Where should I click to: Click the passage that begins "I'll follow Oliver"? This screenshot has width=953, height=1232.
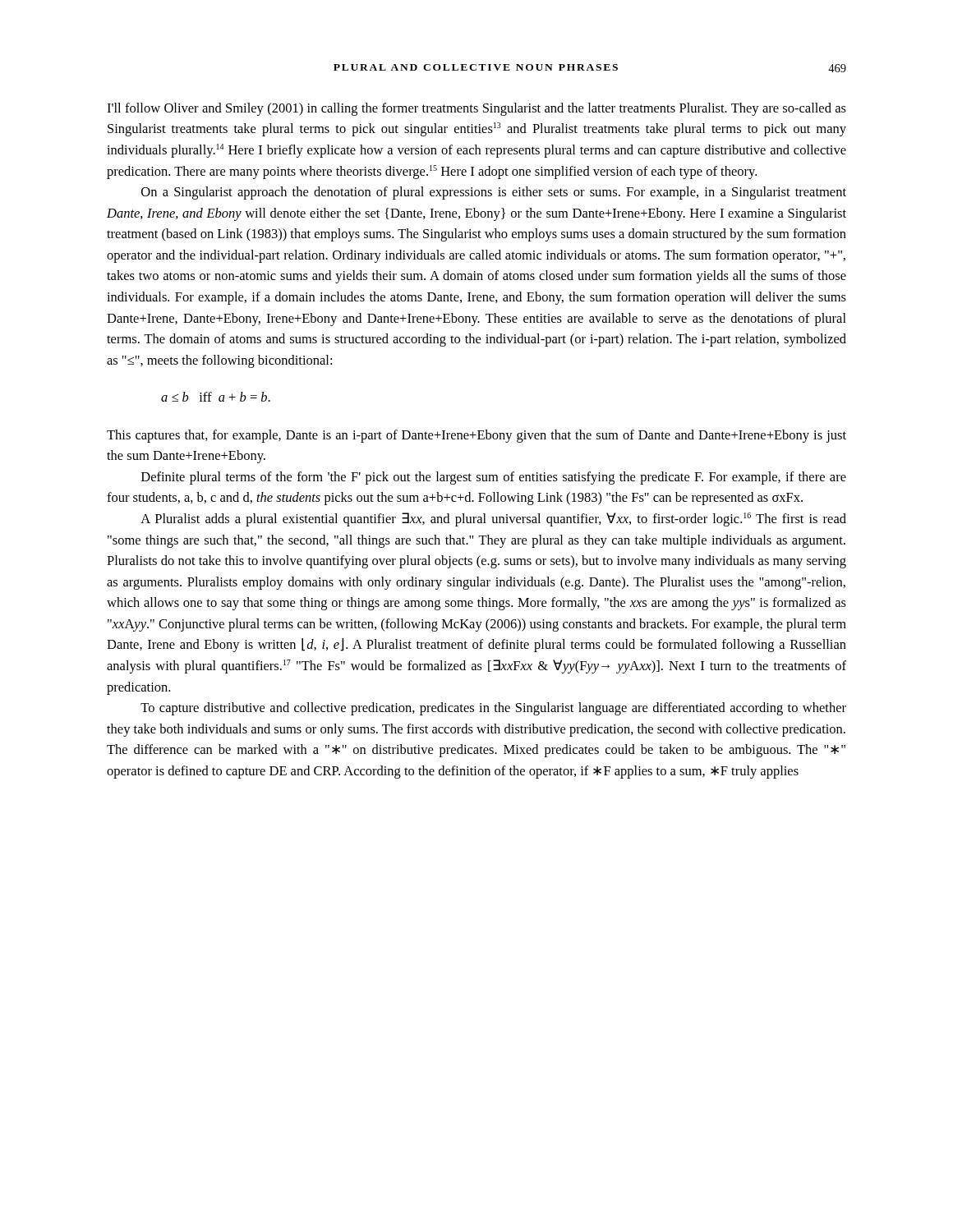(476, 140)
